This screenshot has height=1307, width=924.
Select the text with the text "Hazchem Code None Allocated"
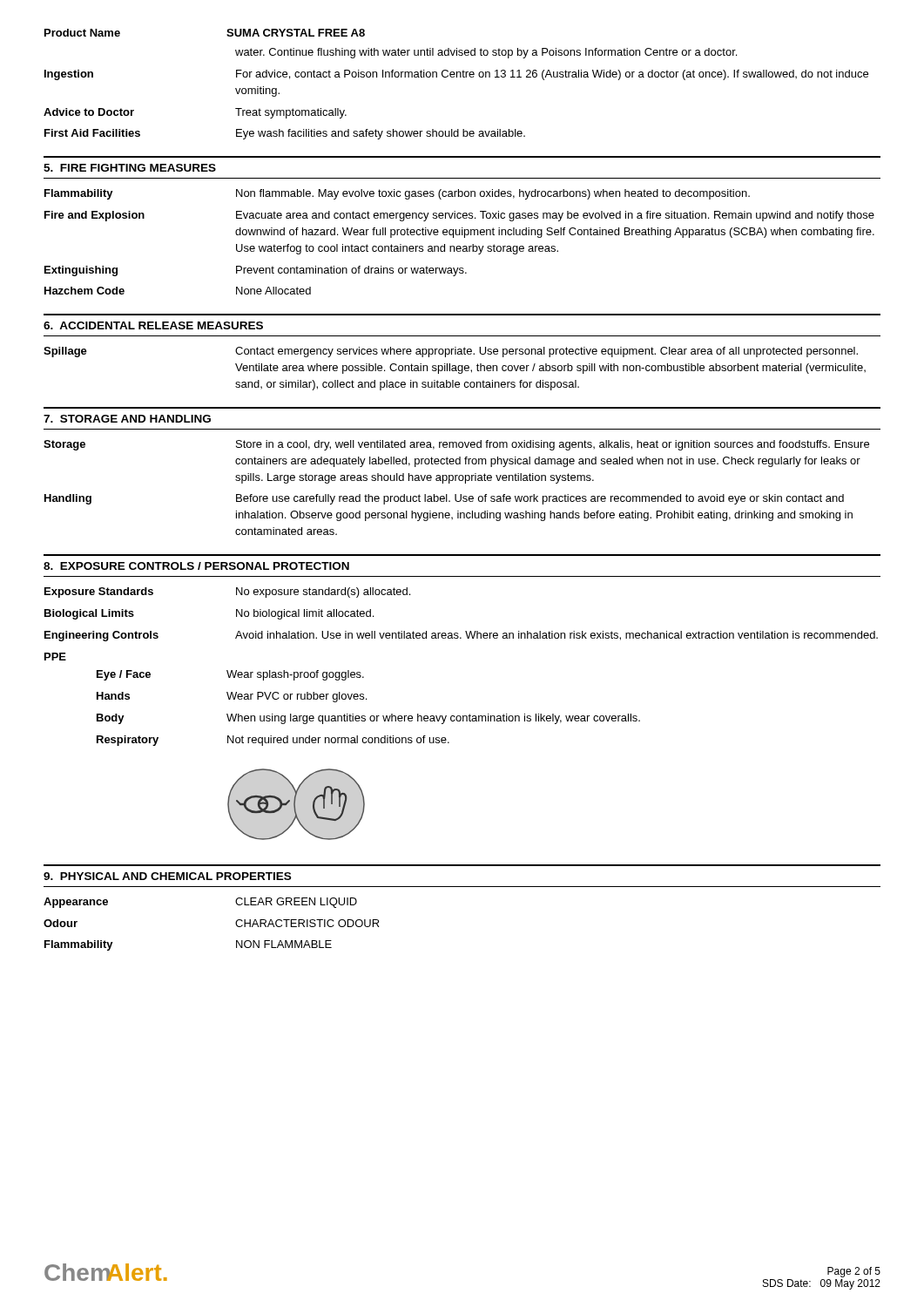click(x=88, y=291)
